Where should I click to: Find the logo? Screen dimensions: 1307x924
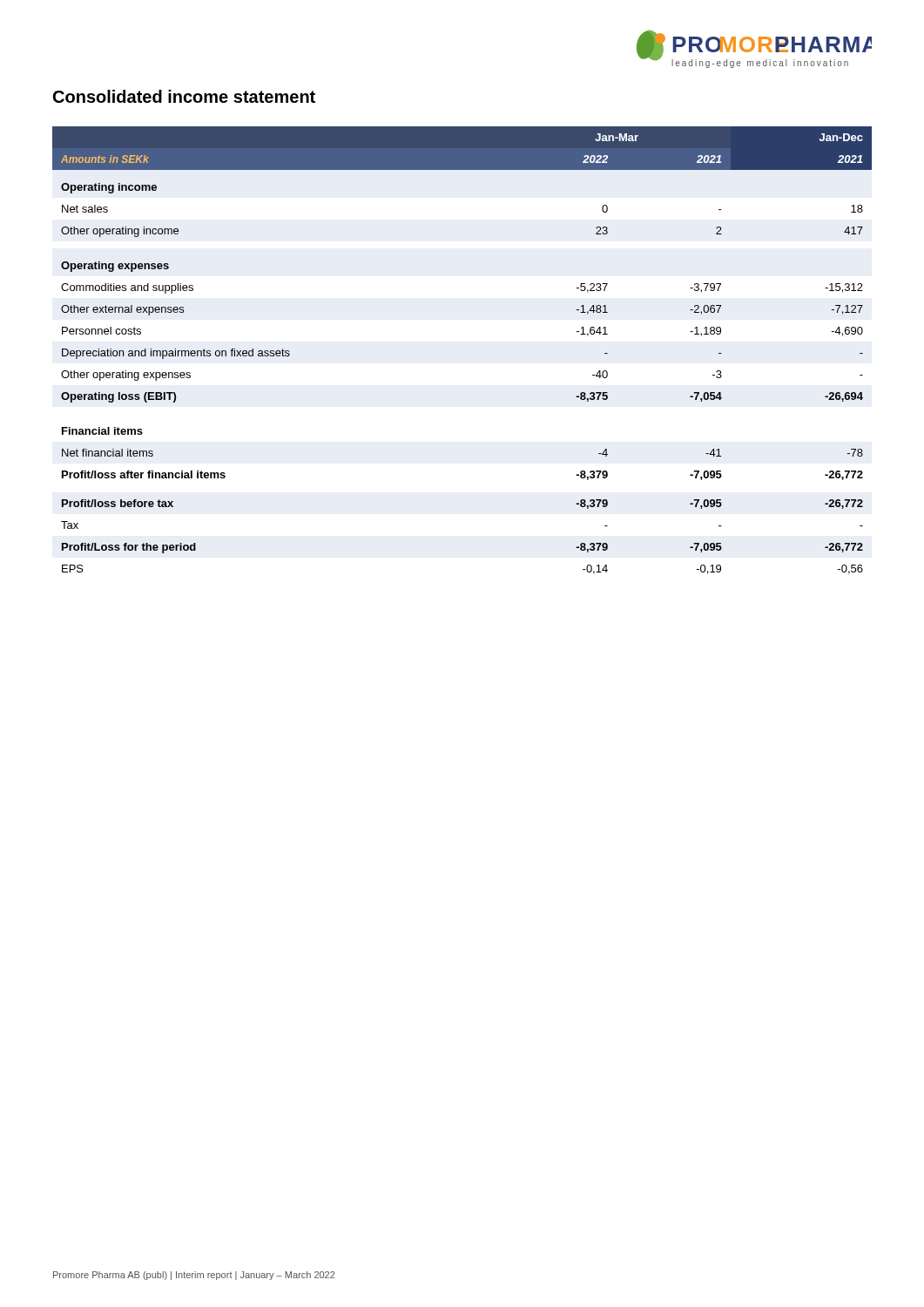750,48
